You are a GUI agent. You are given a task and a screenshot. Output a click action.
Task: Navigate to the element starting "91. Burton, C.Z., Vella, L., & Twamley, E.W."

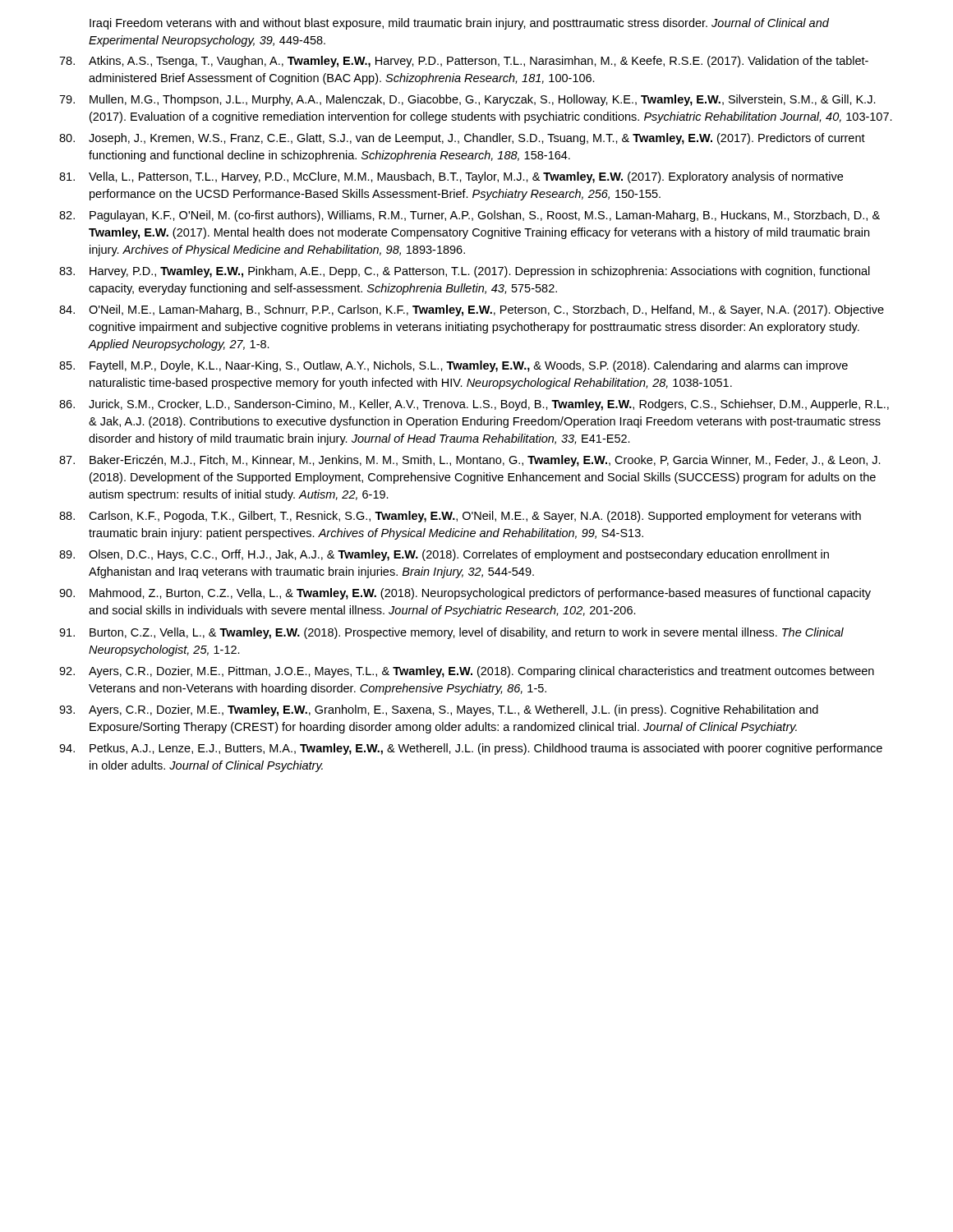(x=476, y=641)
